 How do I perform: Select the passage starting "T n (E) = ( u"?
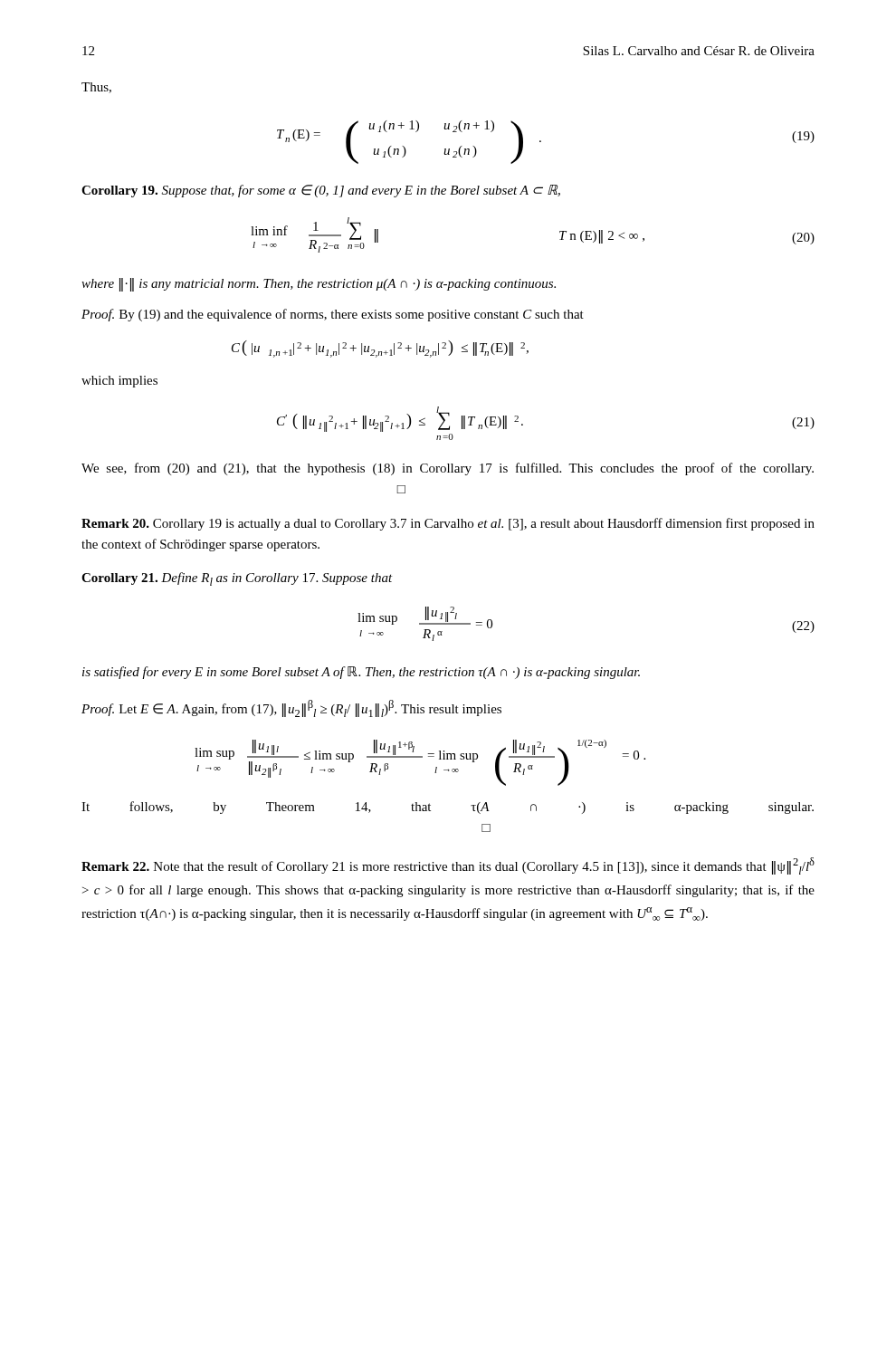[x=545, y=136]
